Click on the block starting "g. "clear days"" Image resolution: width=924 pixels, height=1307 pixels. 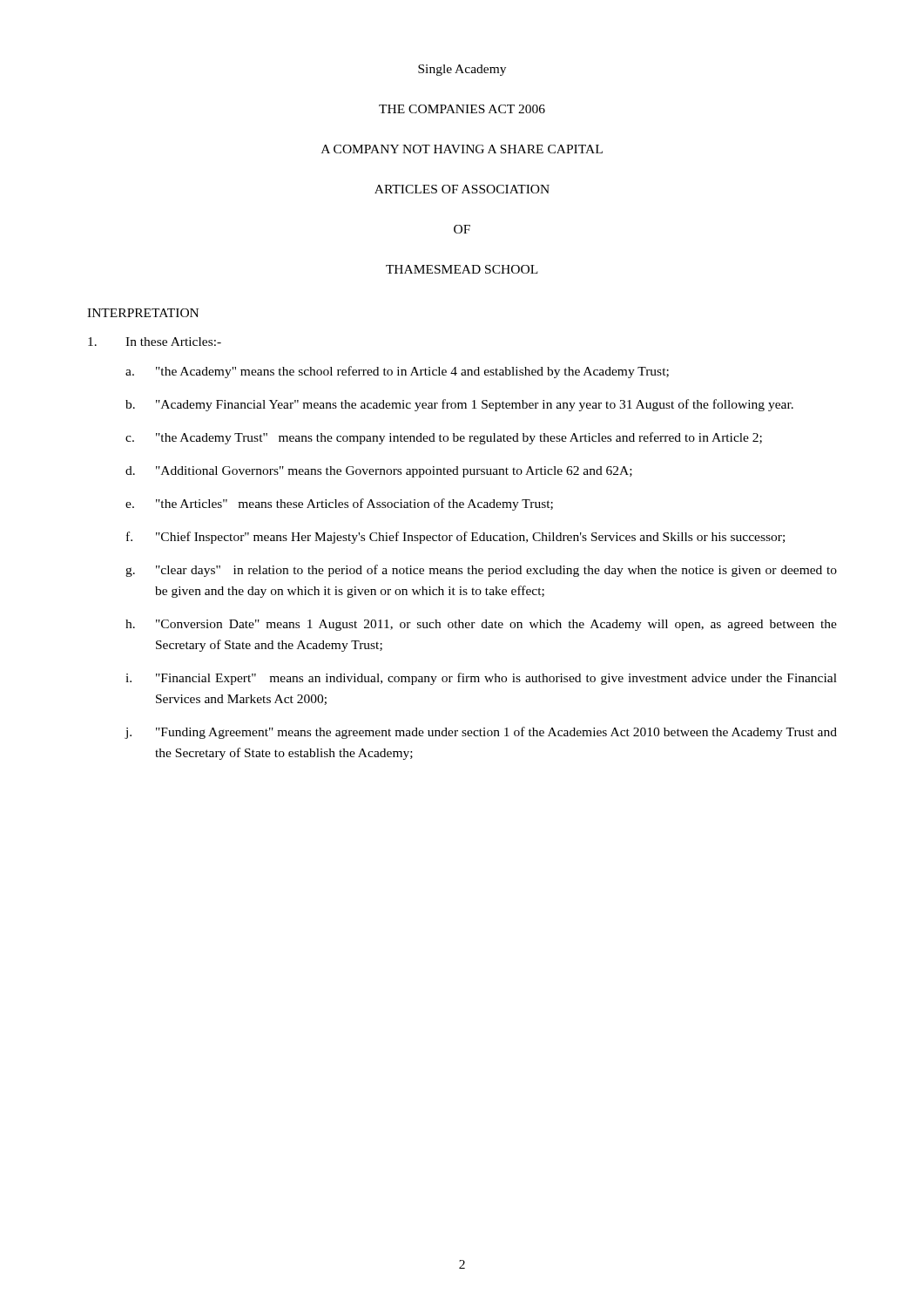click(x=481, y=580)
